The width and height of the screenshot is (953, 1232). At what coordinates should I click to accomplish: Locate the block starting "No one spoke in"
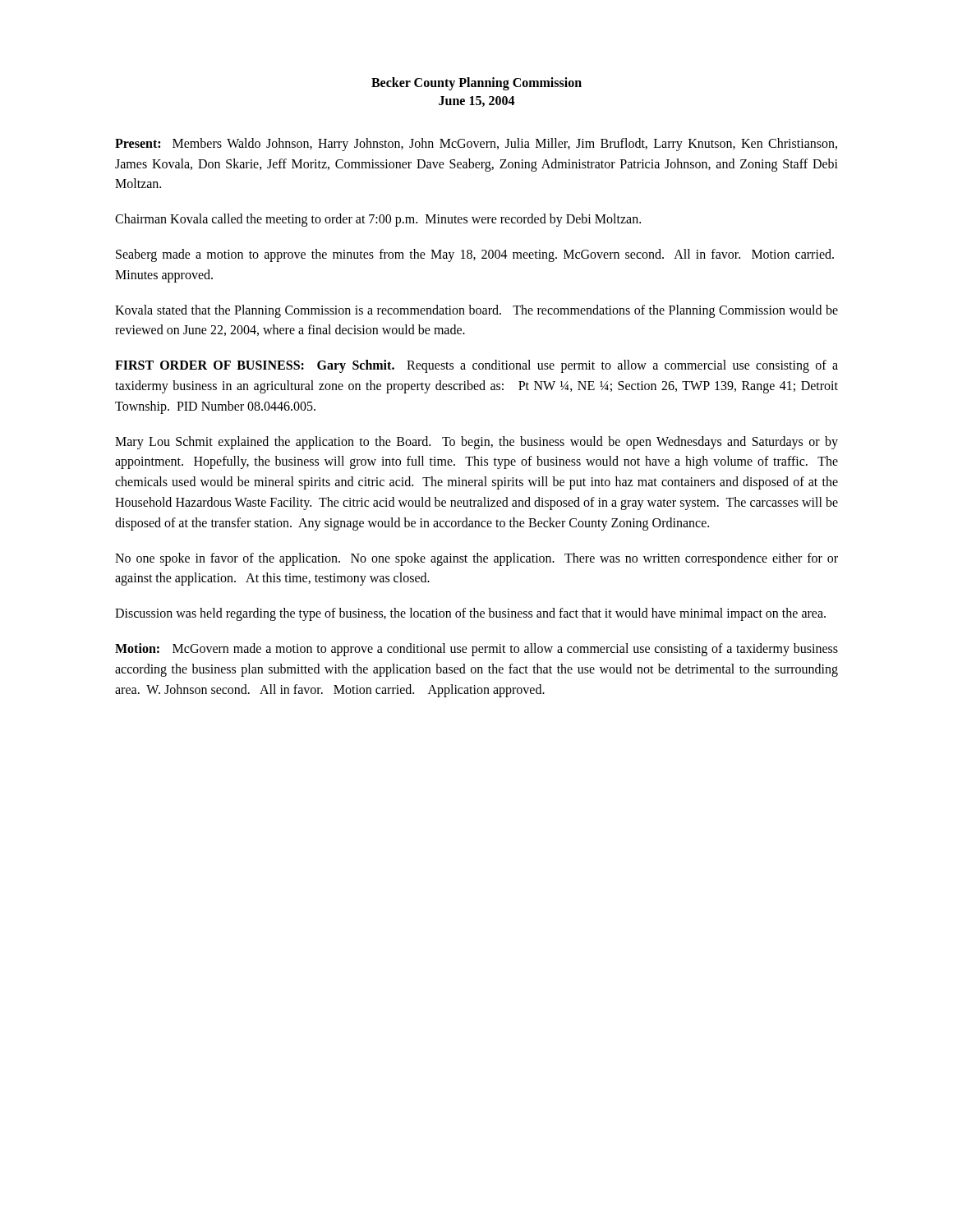point(476,569)
